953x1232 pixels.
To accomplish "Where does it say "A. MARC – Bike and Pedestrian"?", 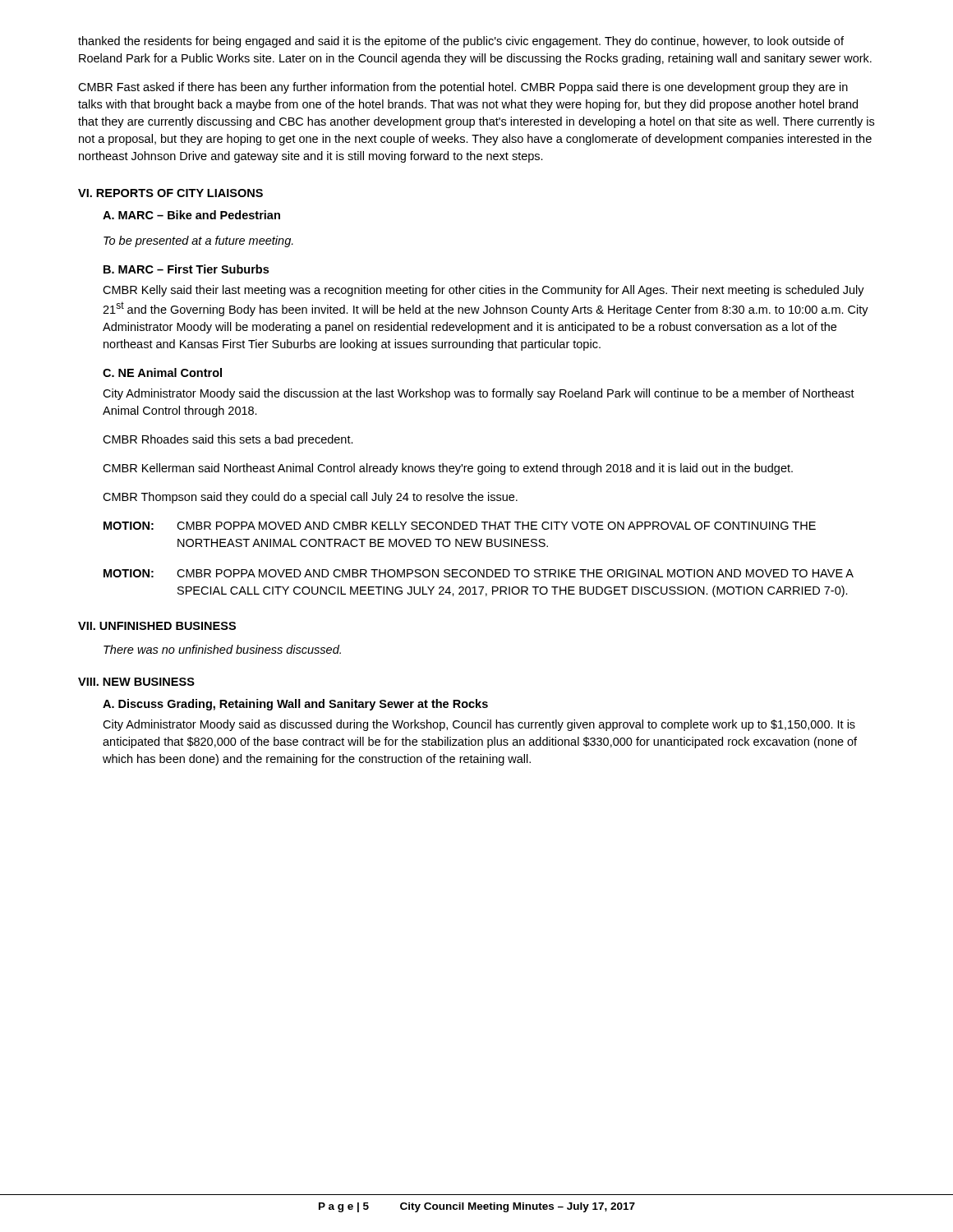I will pos(192,215).
